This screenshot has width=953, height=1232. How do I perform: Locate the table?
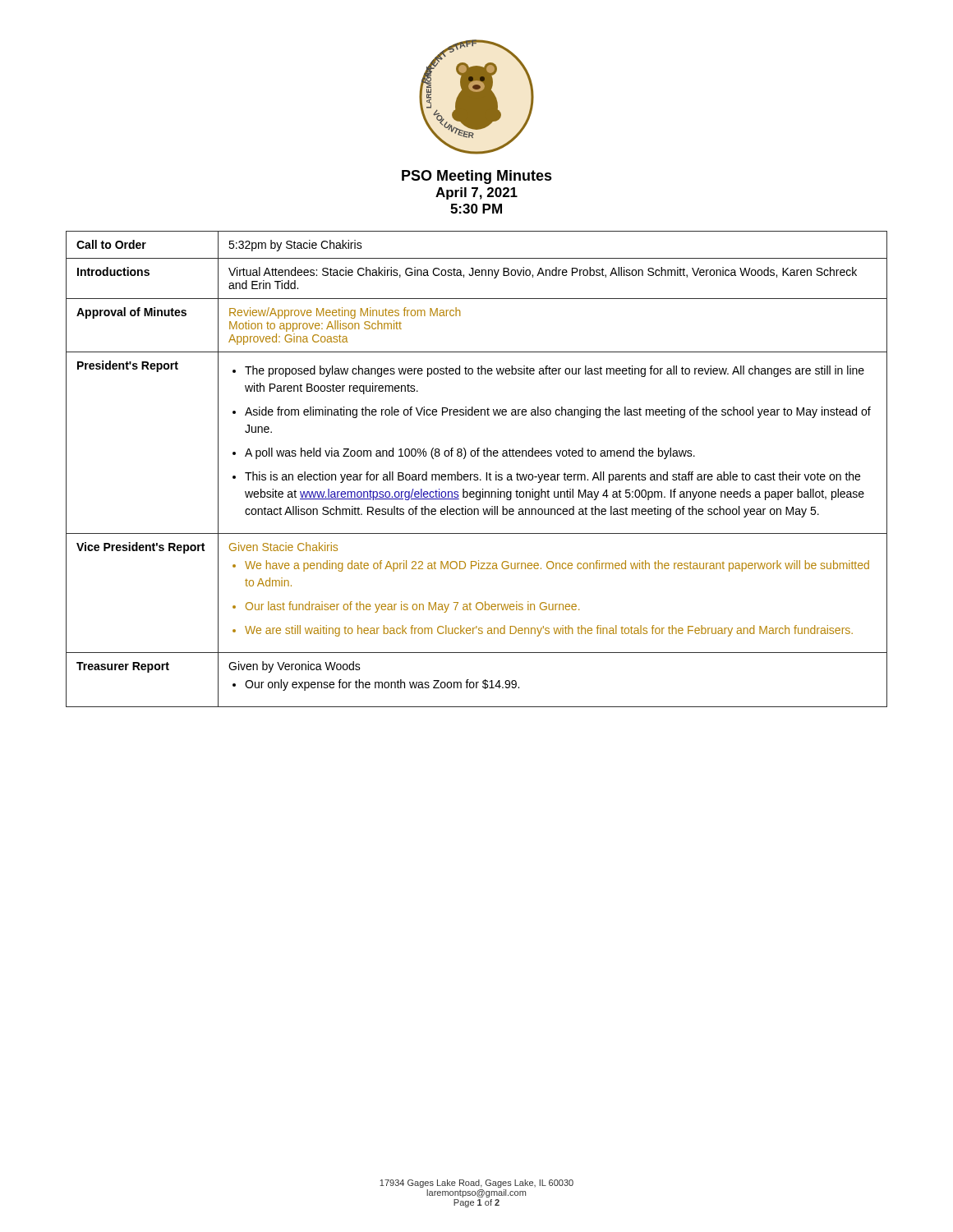476,469
